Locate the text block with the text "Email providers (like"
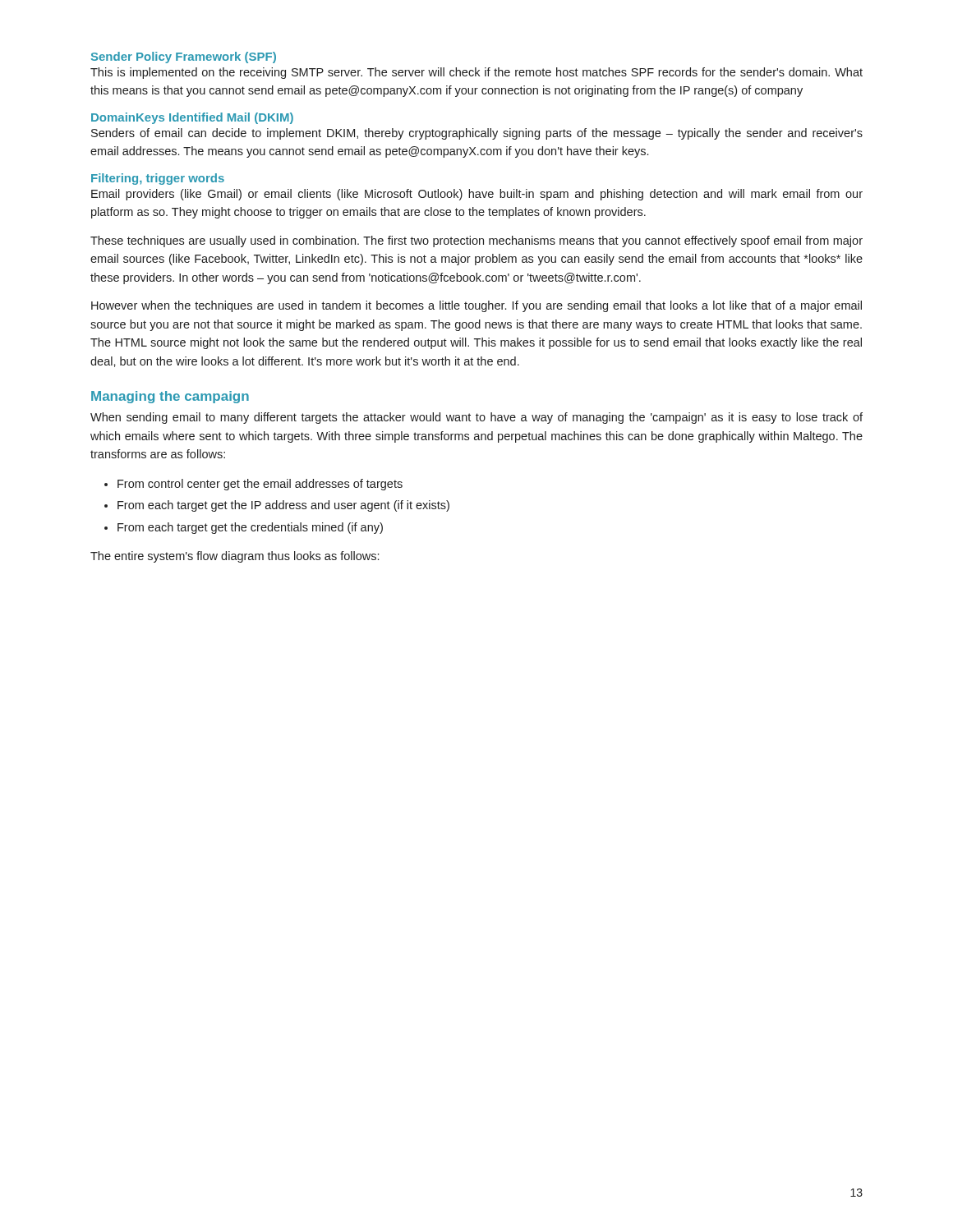 [x=476, y=203]
